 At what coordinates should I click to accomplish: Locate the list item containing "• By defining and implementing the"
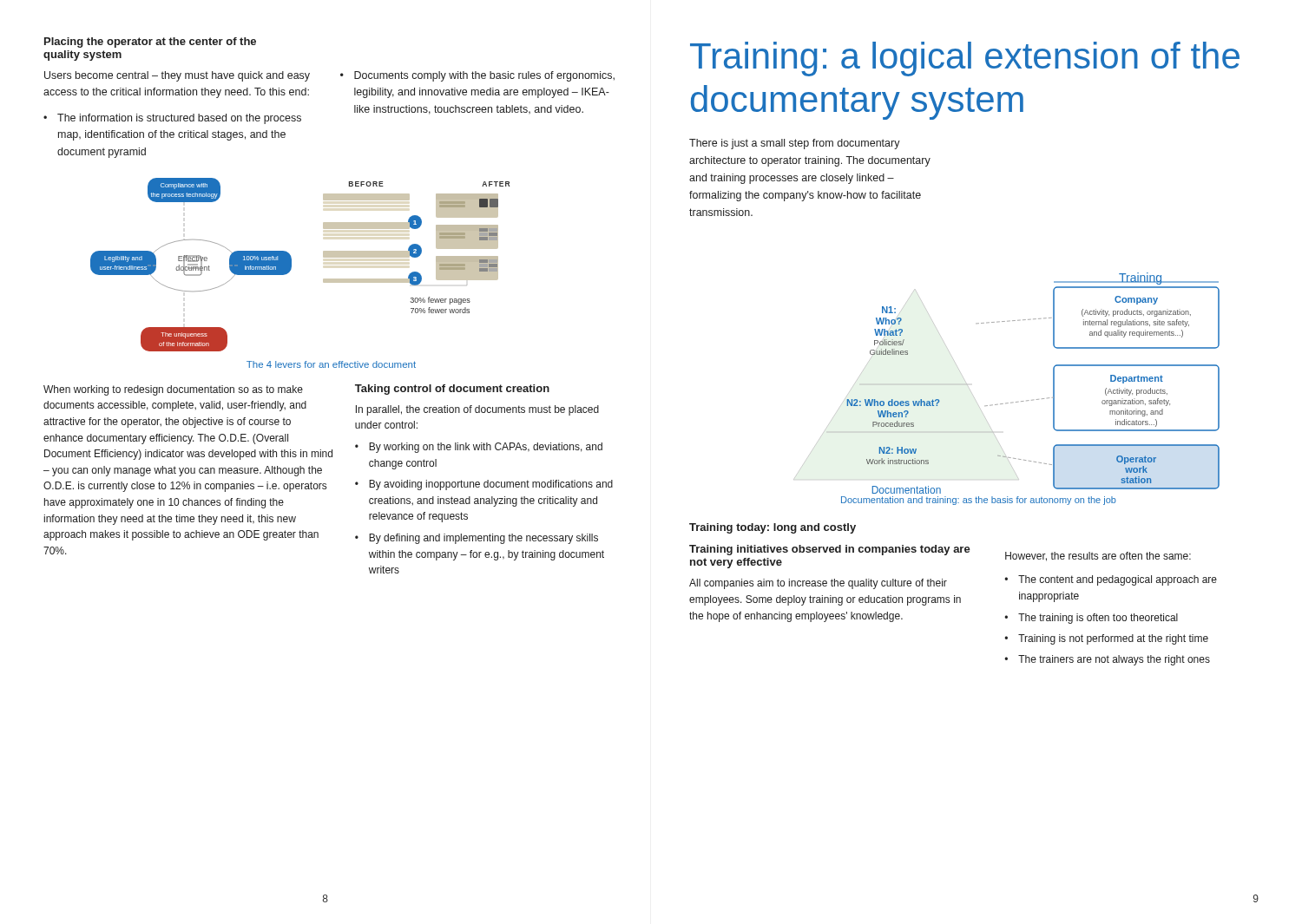(480, 553)
